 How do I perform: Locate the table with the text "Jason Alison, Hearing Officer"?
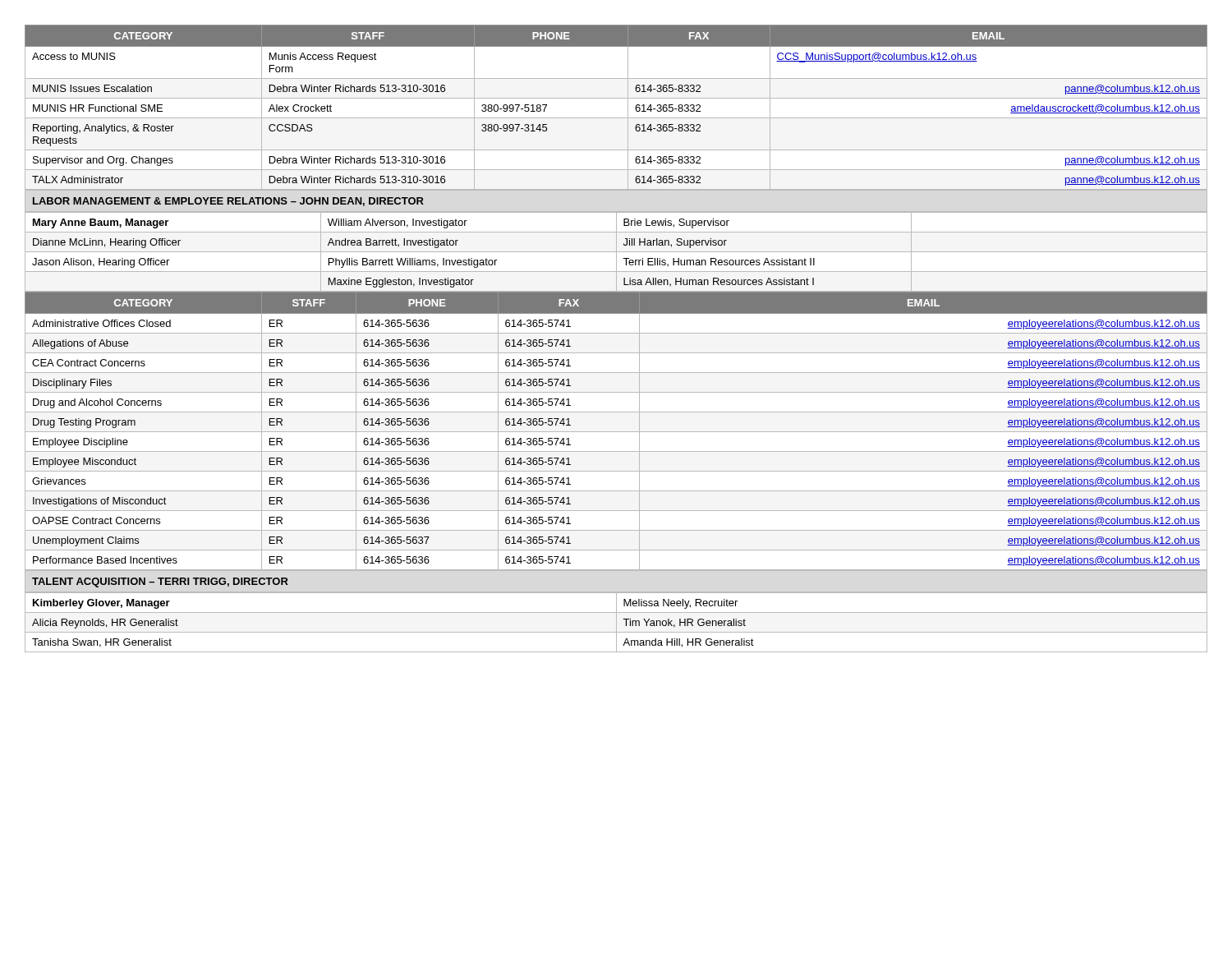616,252
